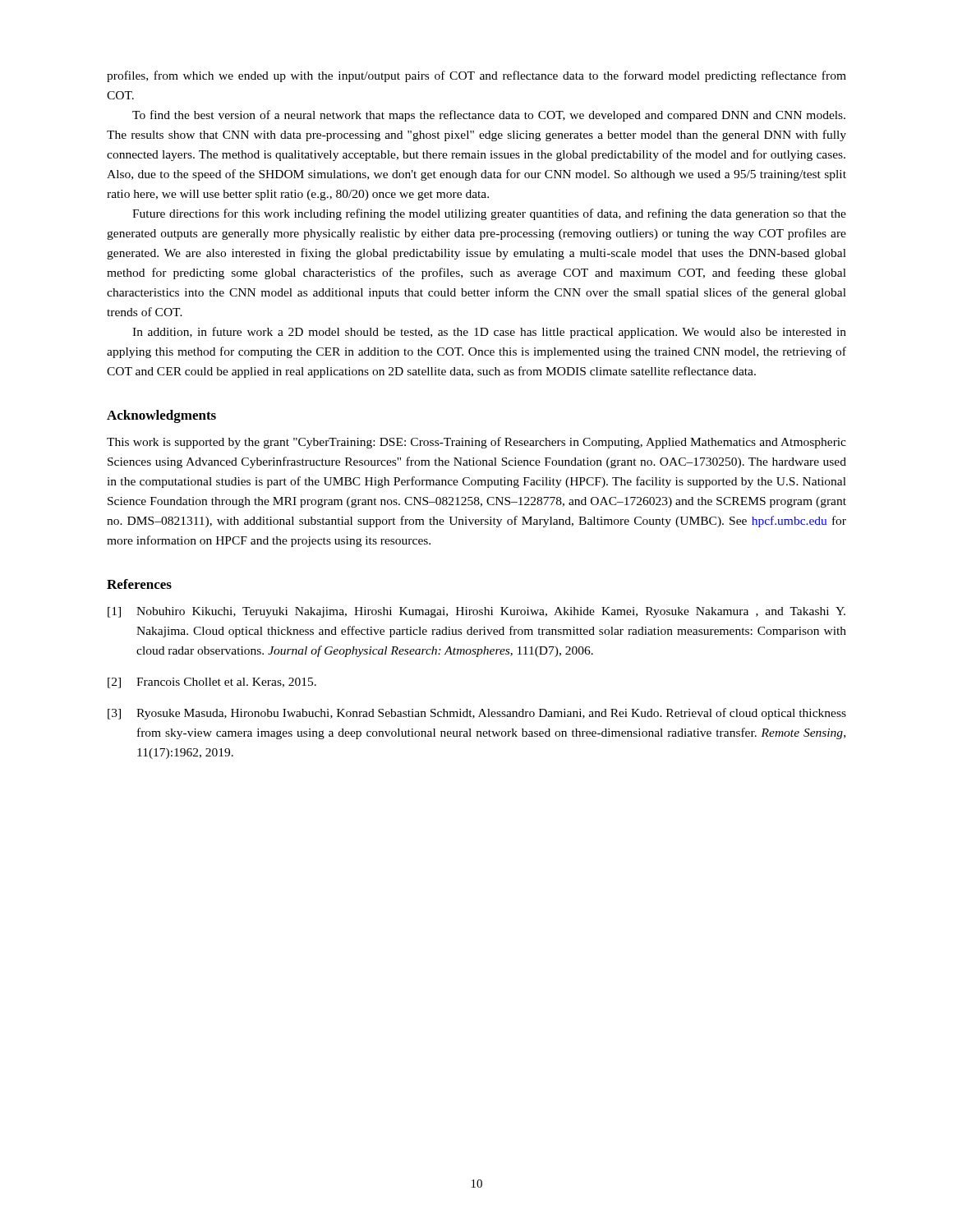Where is the passage that starts "[1] Nobuhiro Kikuchi, Teruyuki Nakajima,"?

[x=476, y=631]
